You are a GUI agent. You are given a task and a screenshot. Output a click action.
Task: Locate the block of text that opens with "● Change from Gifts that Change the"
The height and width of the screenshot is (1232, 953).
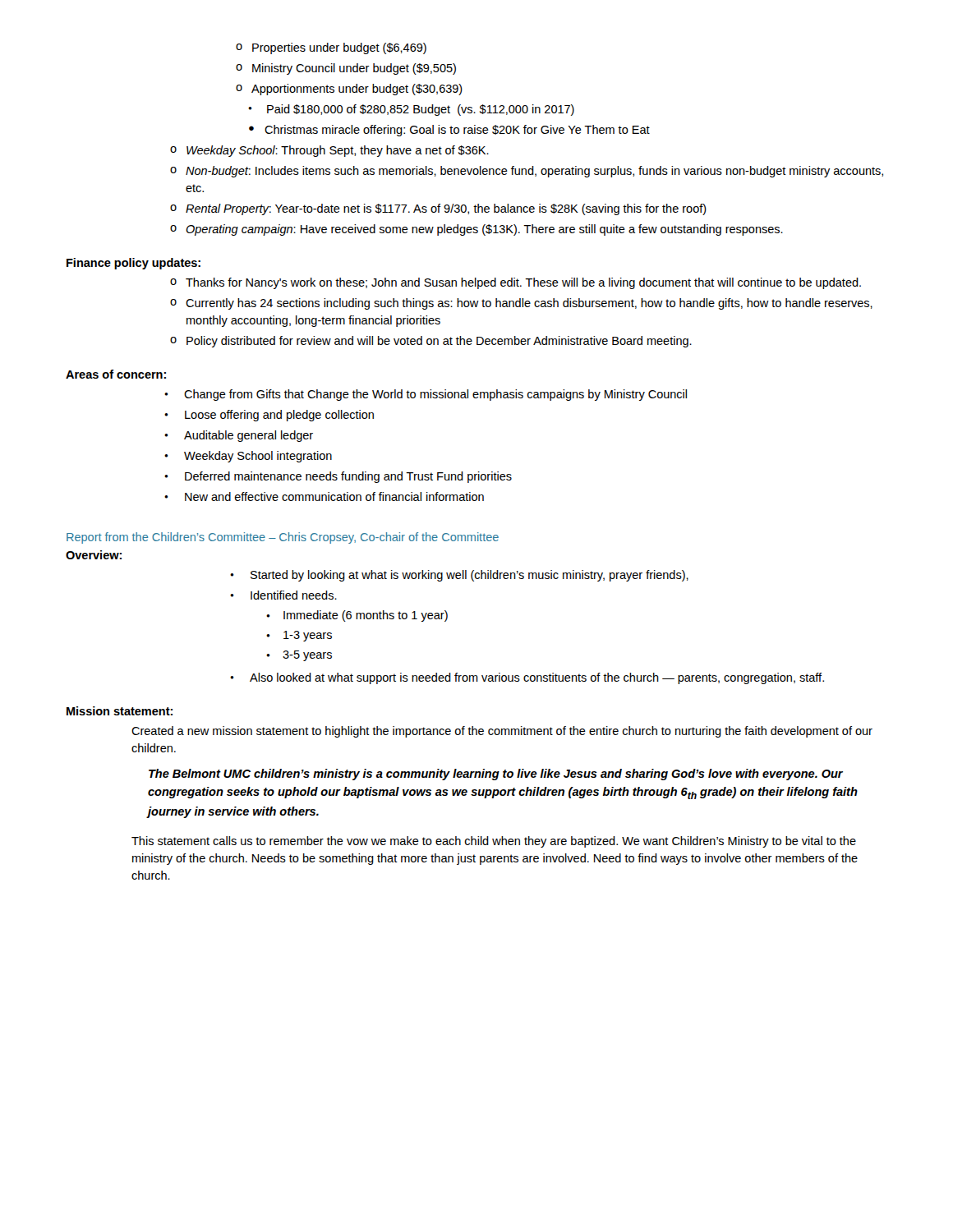click(x=526, y=395)
